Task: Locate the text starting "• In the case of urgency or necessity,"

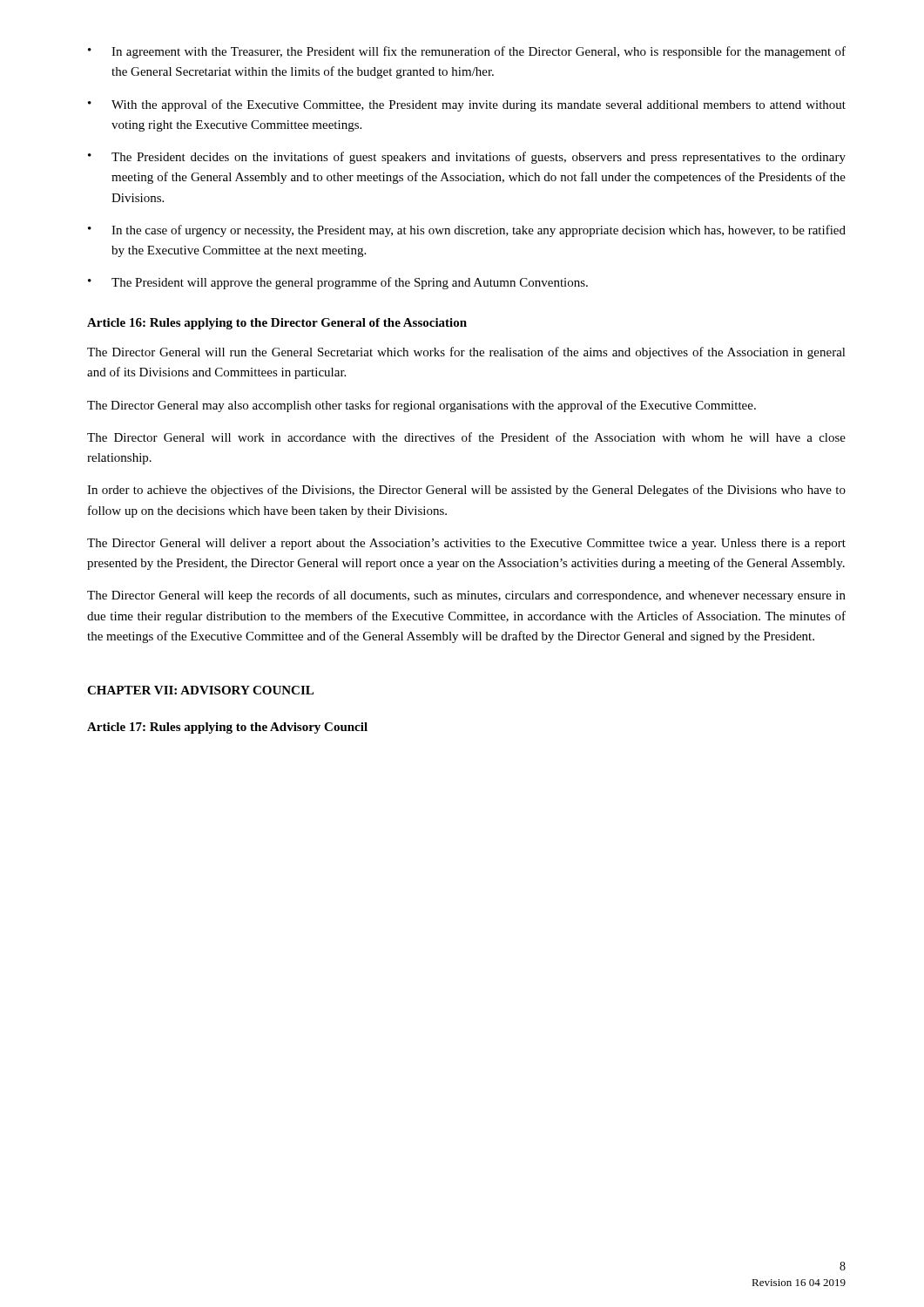Action: 466,240
